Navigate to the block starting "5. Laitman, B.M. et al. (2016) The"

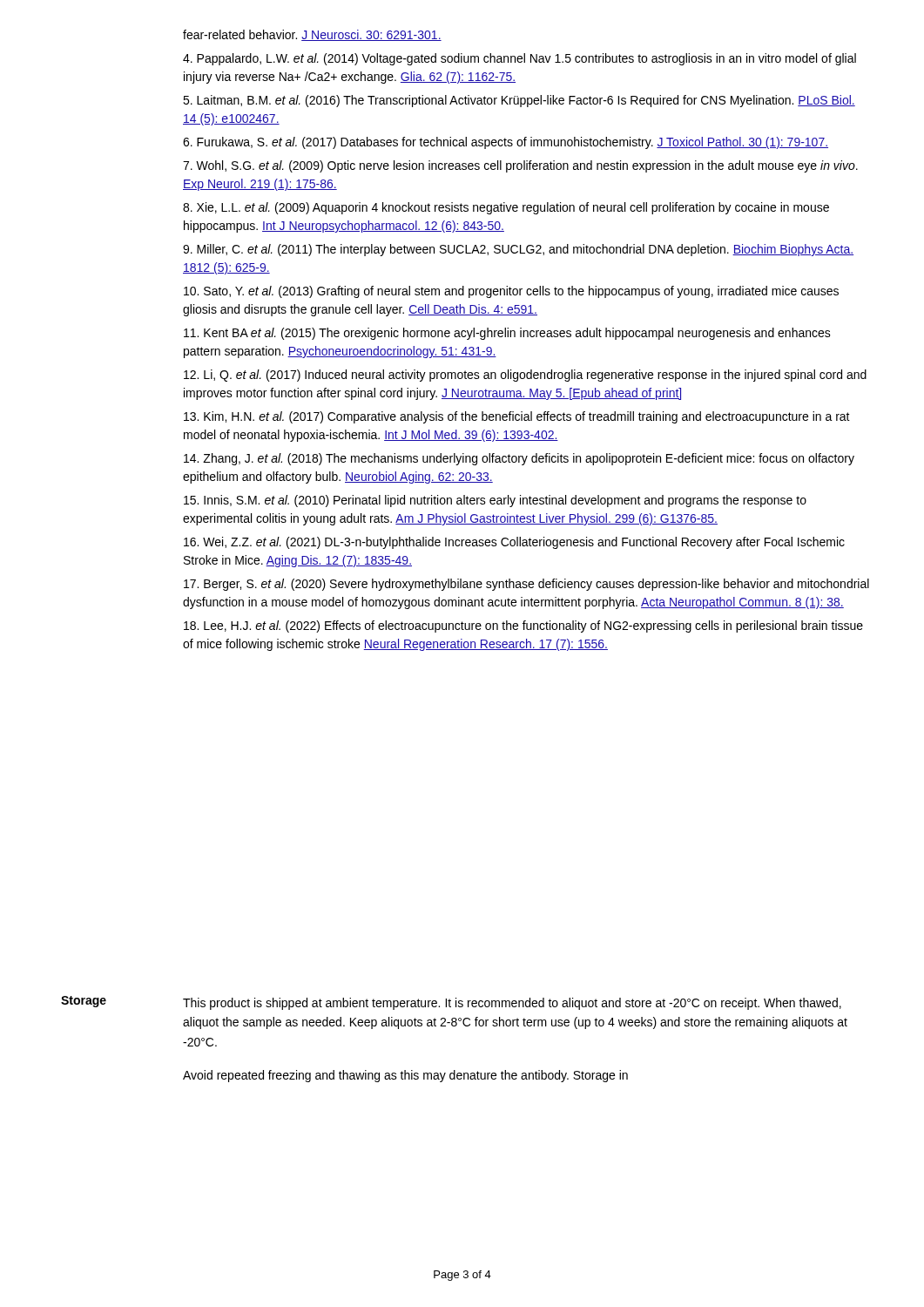519,109
